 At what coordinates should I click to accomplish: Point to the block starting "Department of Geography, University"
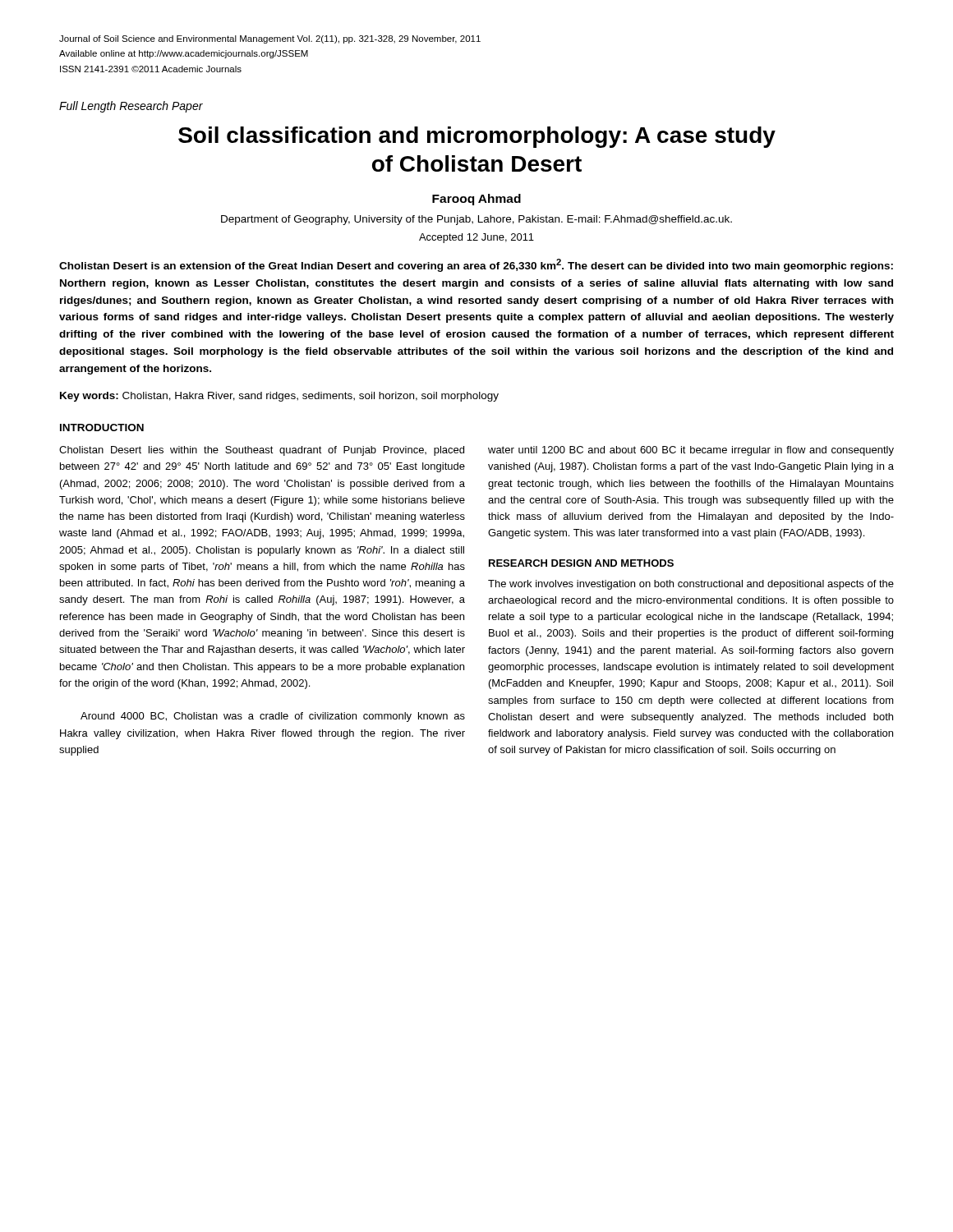point(476,219)
